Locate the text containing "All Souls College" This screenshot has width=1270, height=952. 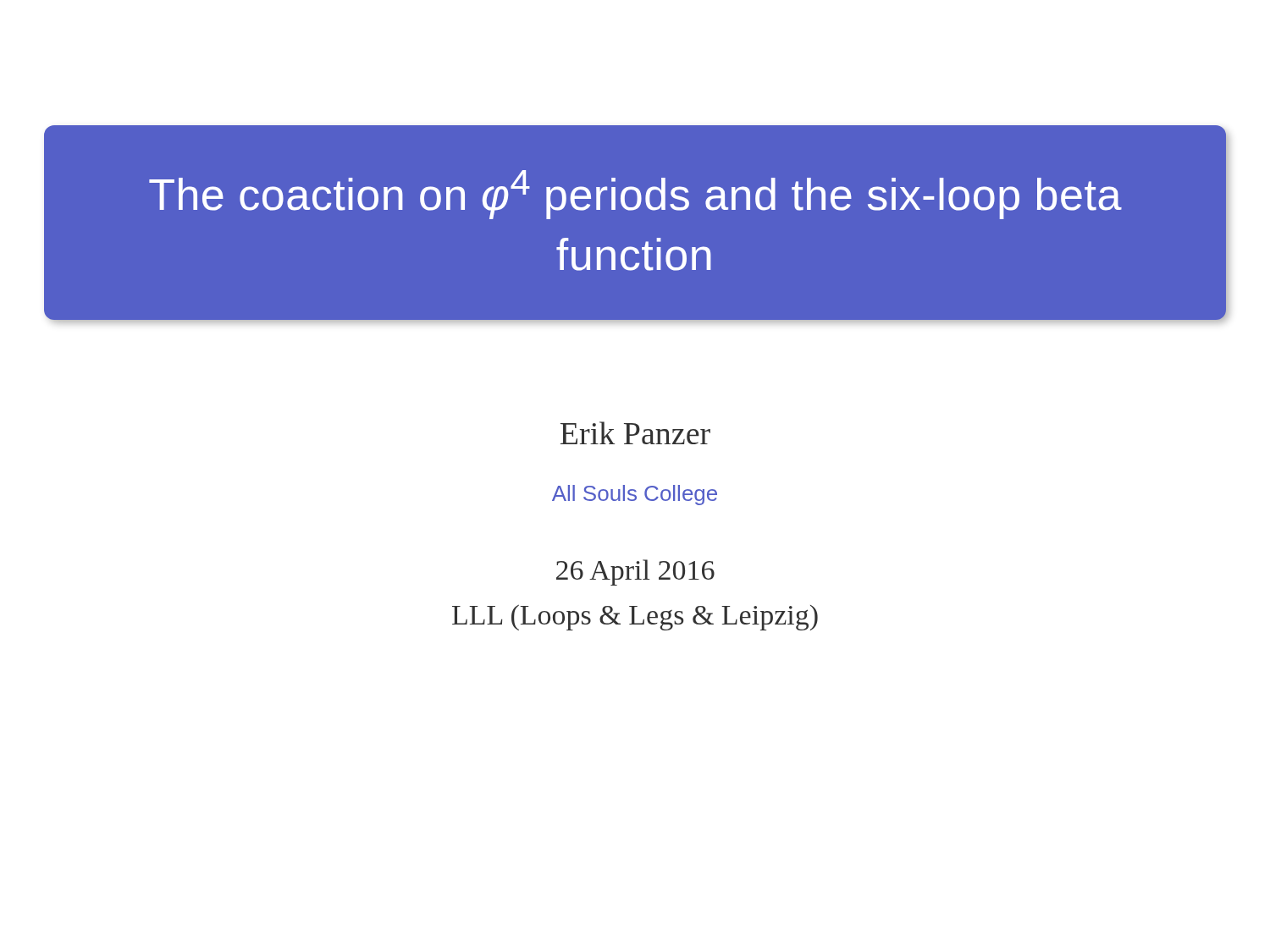(635, 493)
